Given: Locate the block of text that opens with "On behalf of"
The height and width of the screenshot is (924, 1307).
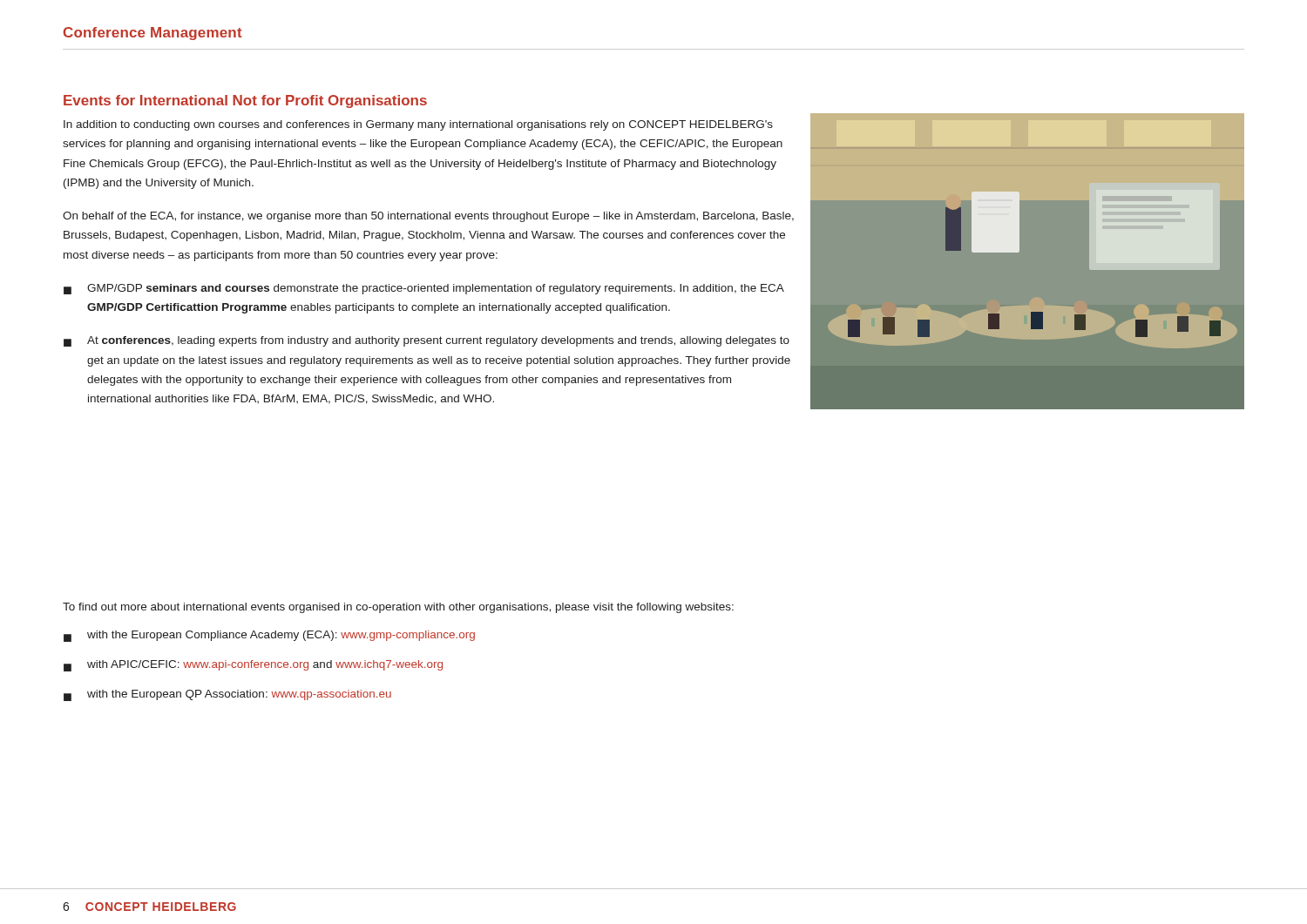Looking at the screenshot, I should [429, 235].
